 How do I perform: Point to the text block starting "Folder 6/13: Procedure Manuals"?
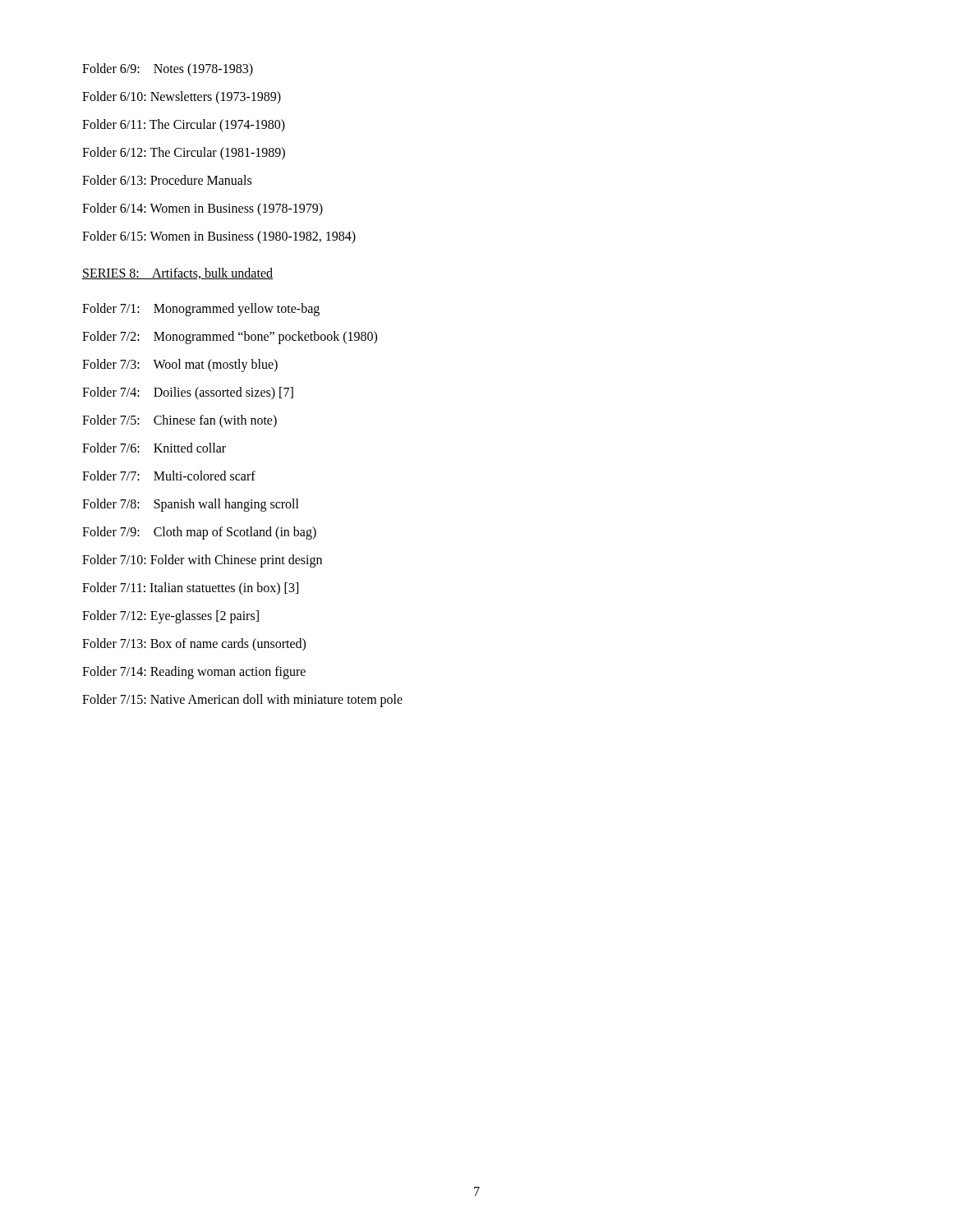click(167, 180)
